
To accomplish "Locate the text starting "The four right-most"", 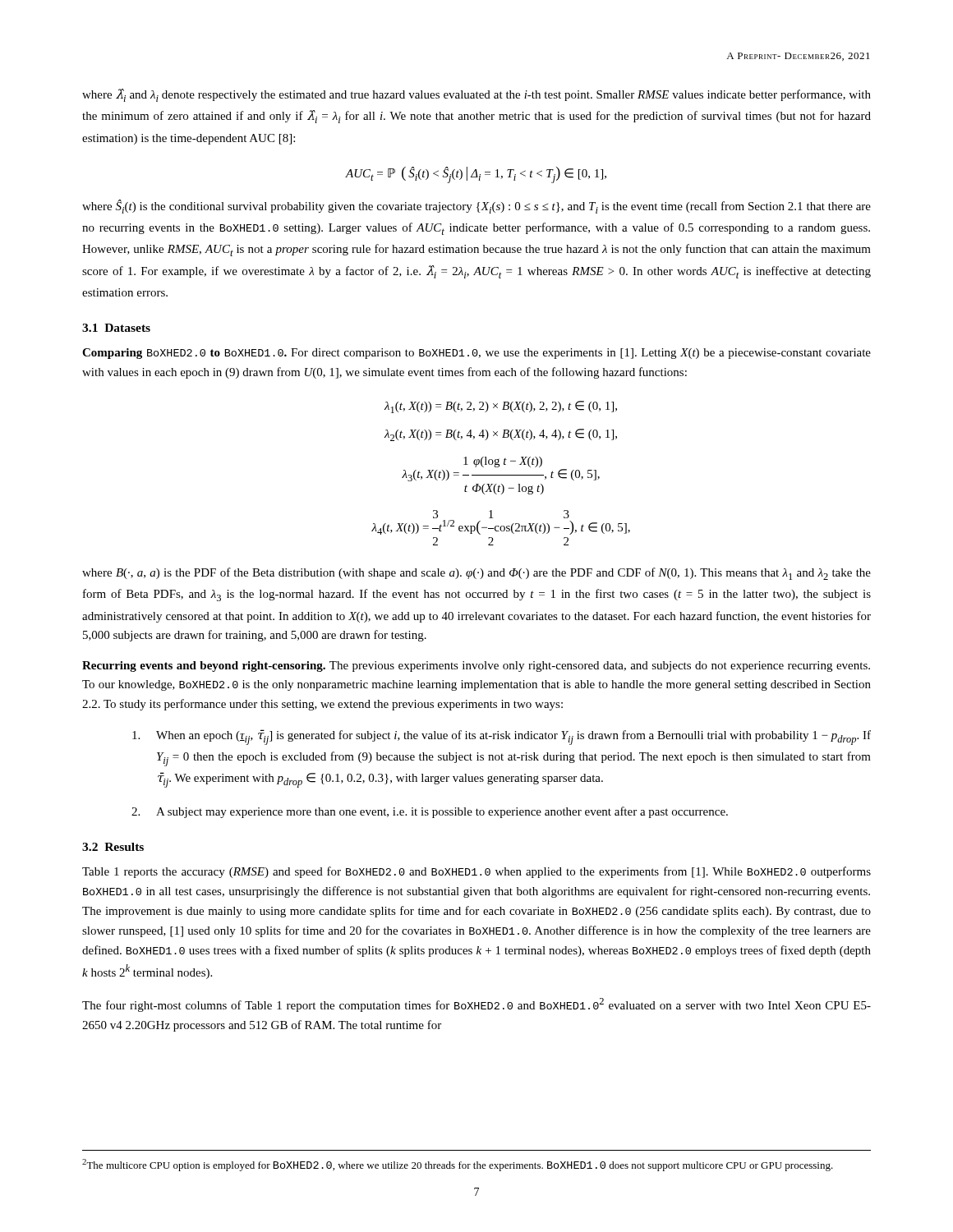I will pos(476,1013).
